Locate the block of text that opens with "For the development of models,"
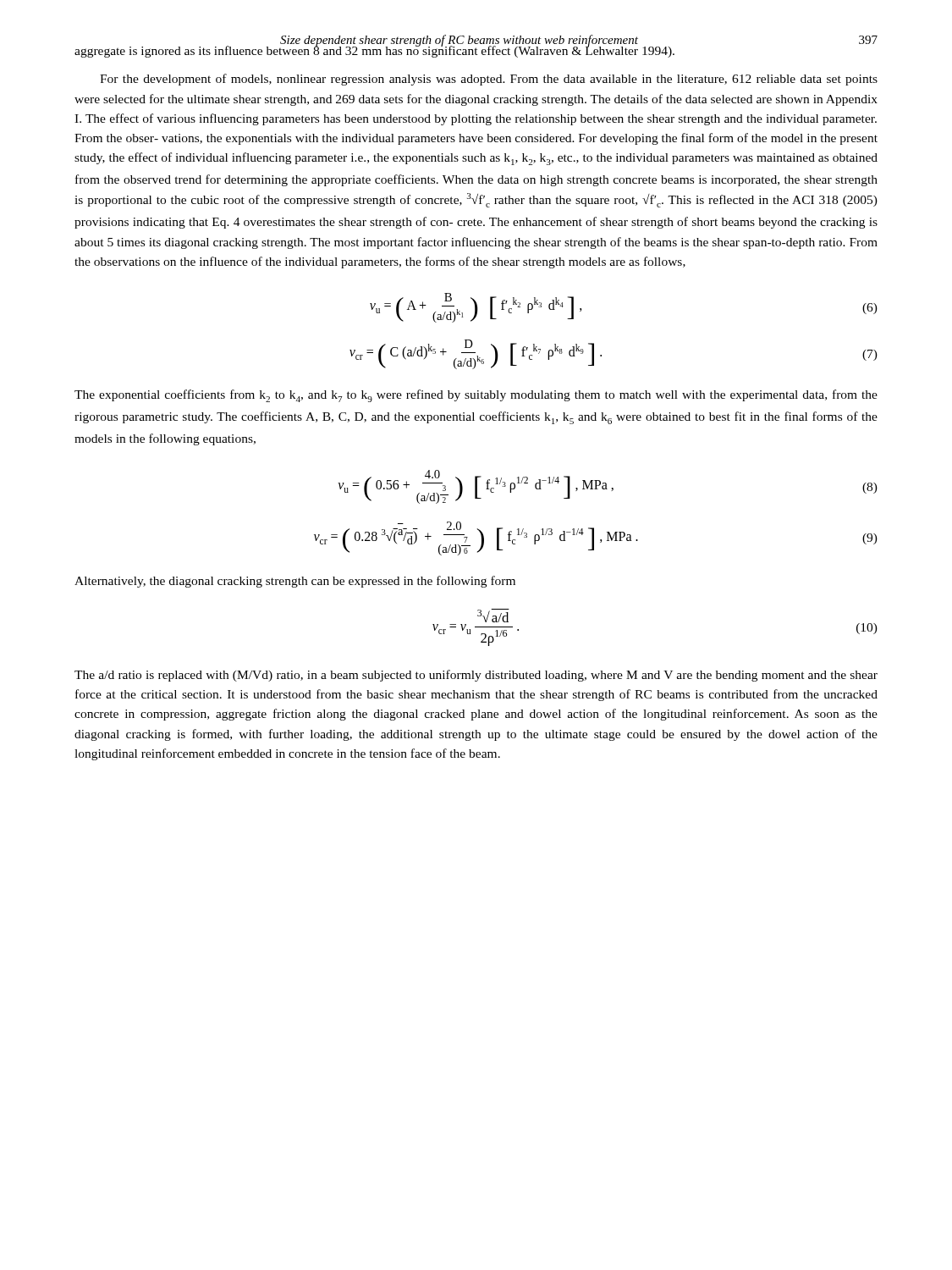Image resolution: width=952 pixels, height=1270 pixels. tap(476, 170)
